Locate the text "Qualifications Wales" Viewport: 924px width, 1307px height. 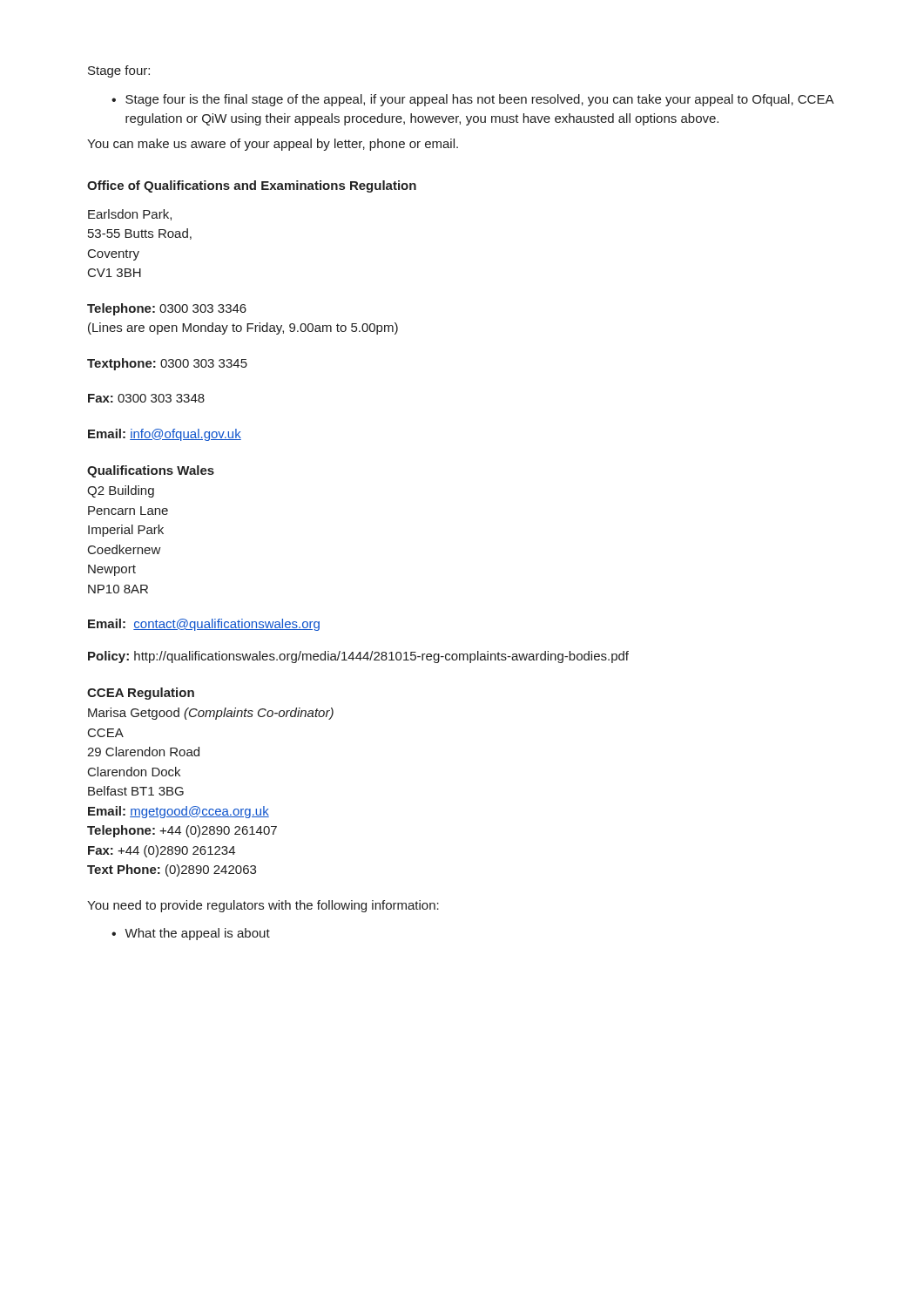(151, 470)
